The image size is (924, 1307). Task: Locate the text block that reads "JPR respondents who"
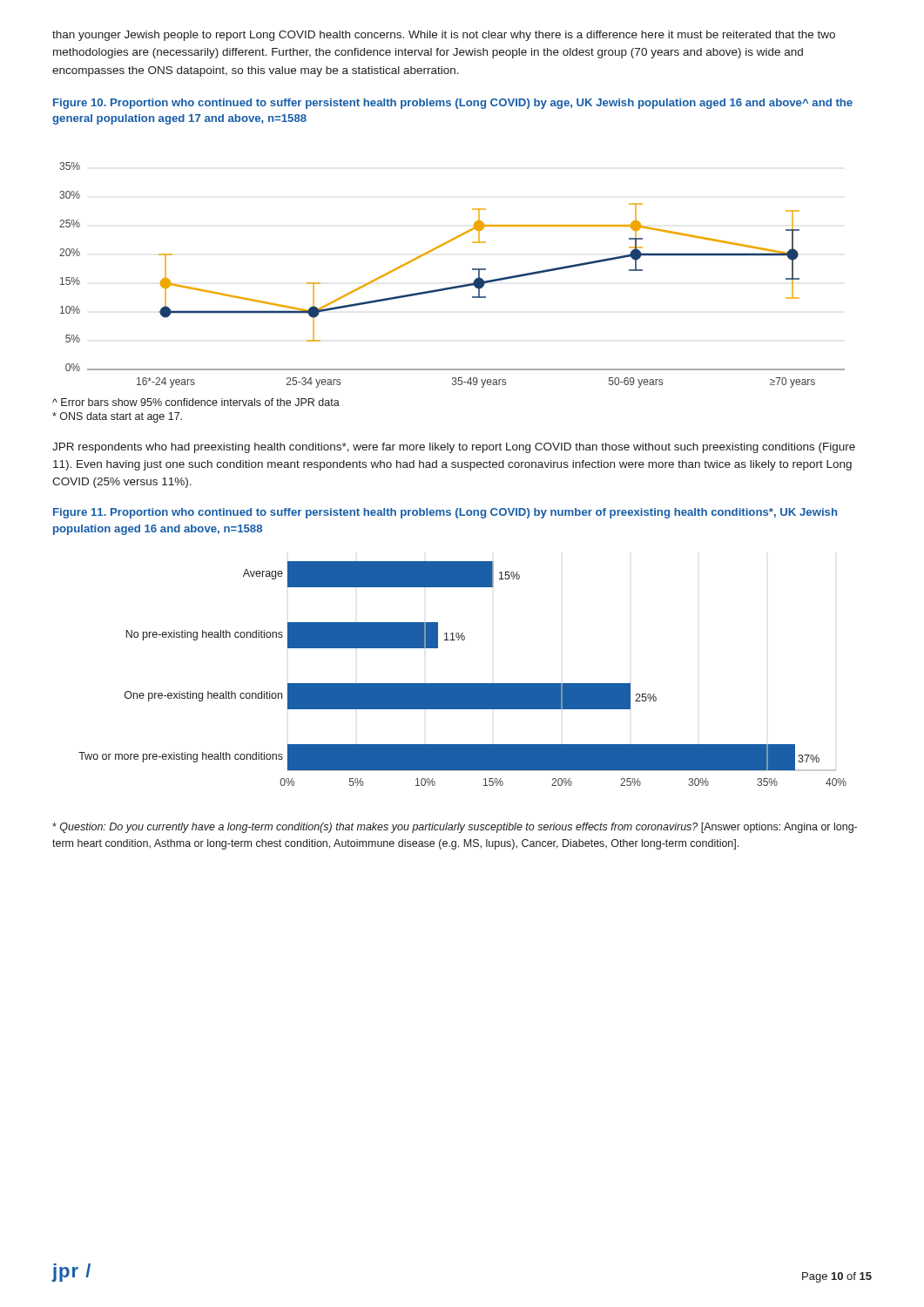454,464
